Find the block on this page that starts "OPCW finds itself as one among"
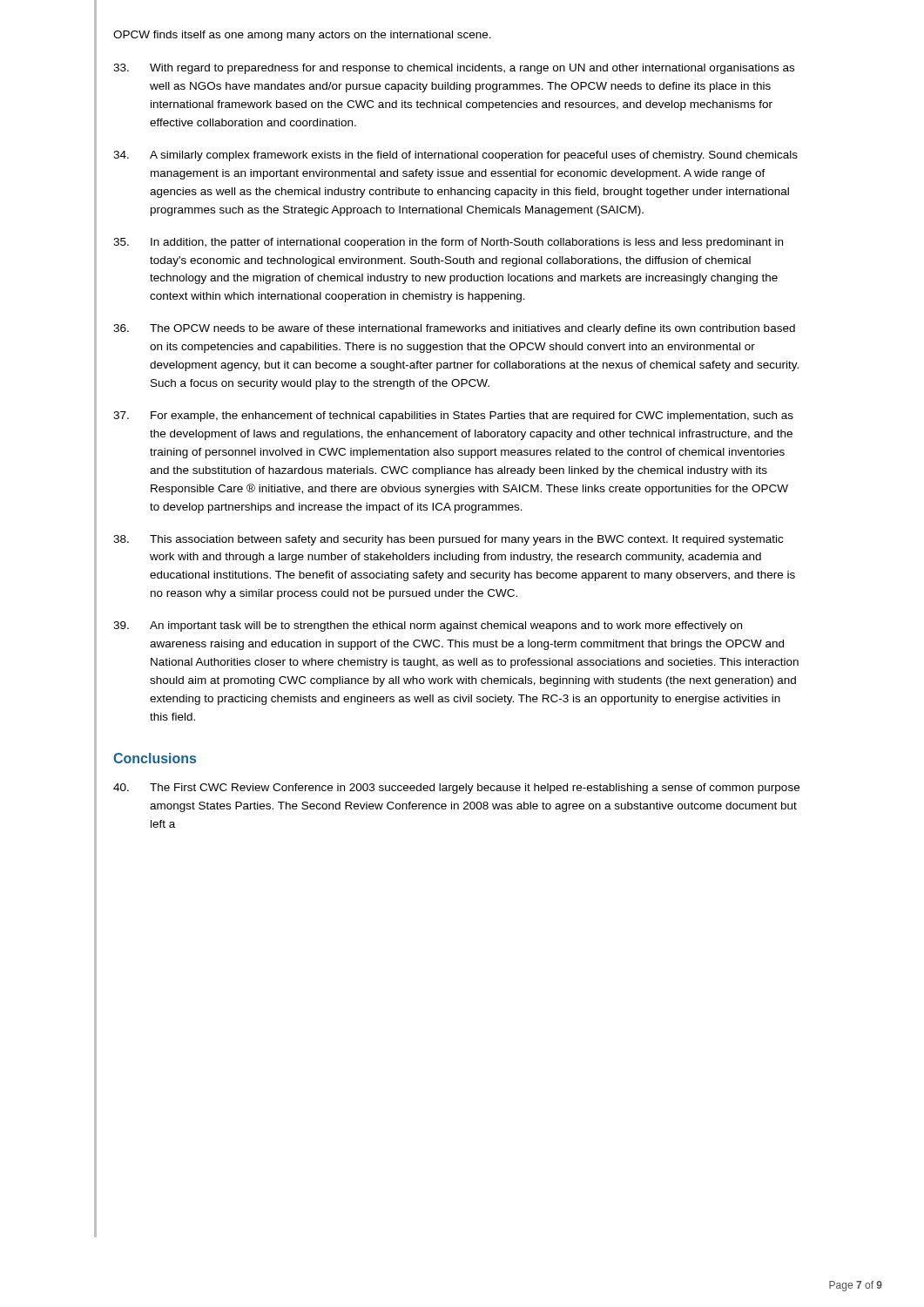Screen dimensions: 1307x924 point(302,34)
